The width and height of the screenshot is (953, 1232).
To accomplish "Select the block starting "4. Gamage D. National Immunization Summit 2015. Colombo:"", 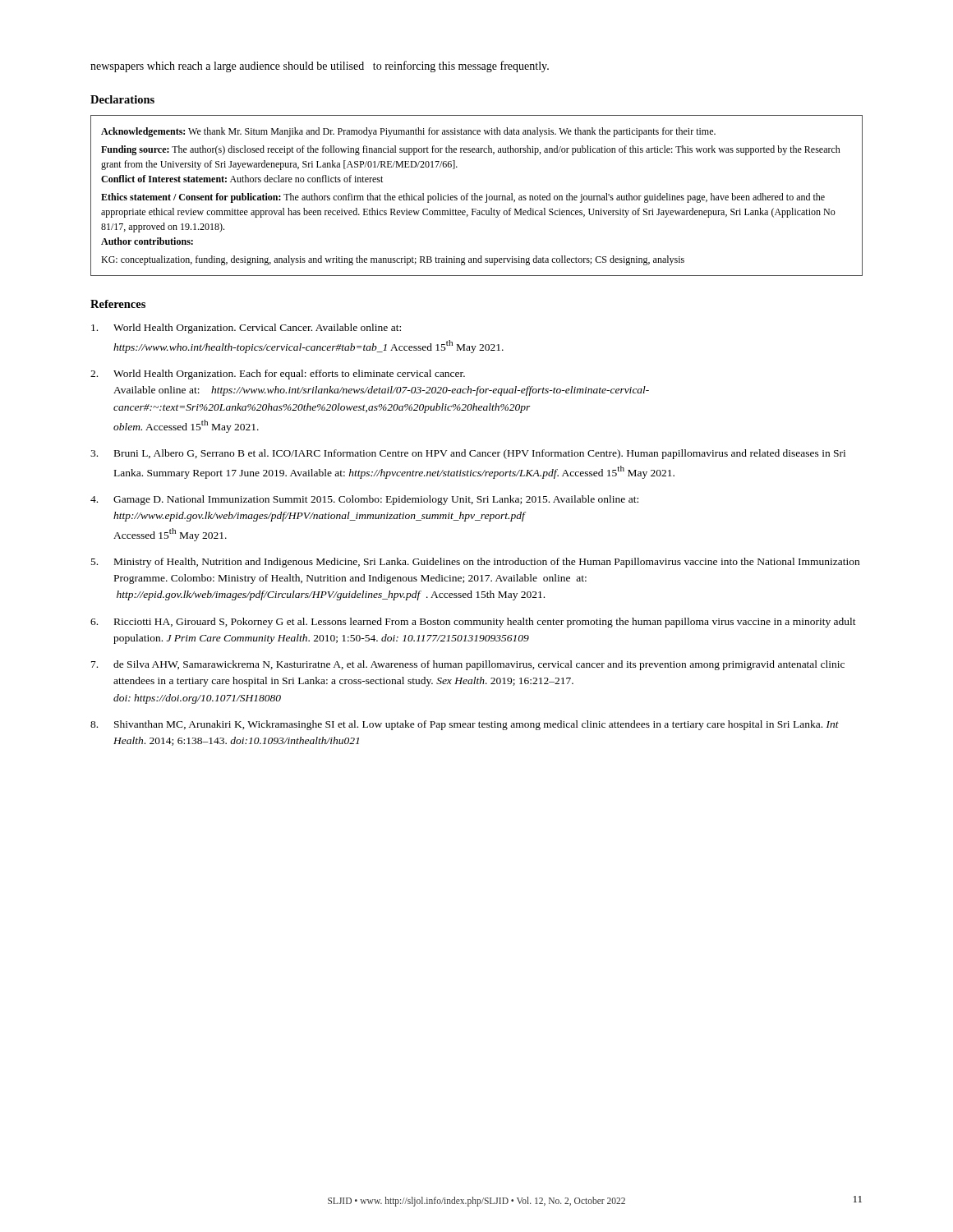I will (476, 517).
